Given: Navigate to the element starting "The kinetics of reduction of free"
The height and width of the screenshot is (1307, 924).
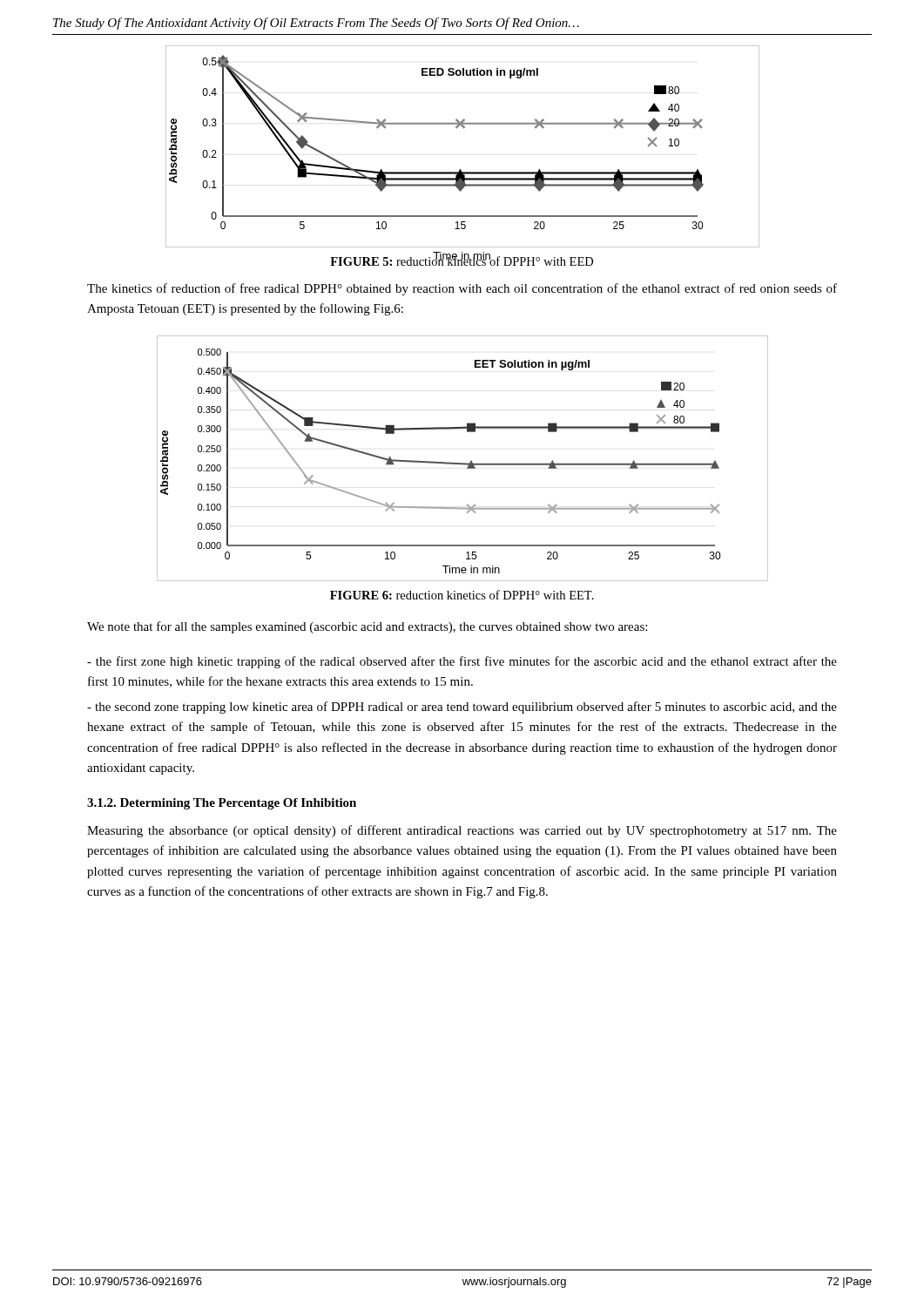Looking at the screenshot, I should click(462, 299).
